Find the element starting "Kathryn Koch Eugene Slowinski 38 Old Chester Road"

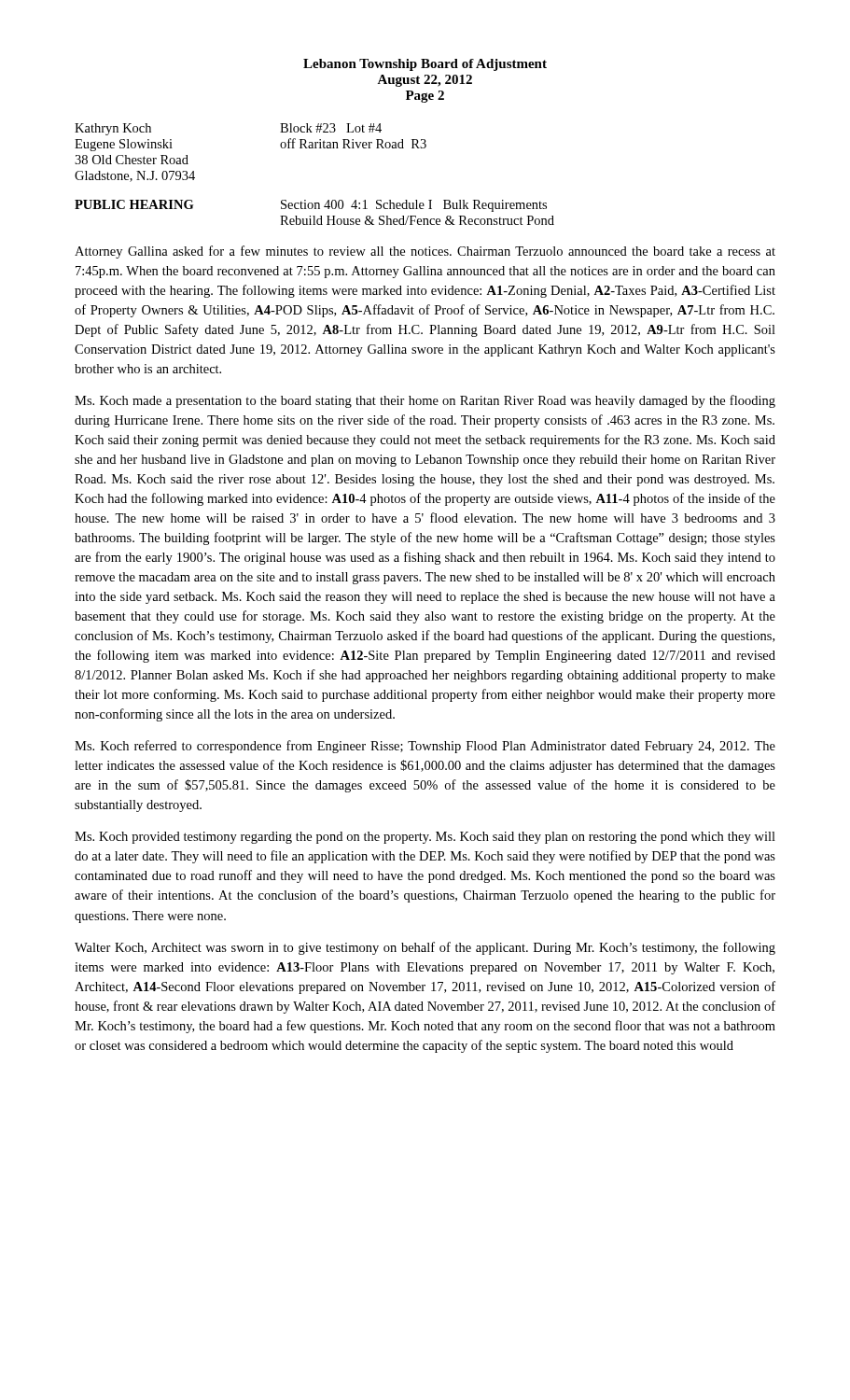point(425,152)
